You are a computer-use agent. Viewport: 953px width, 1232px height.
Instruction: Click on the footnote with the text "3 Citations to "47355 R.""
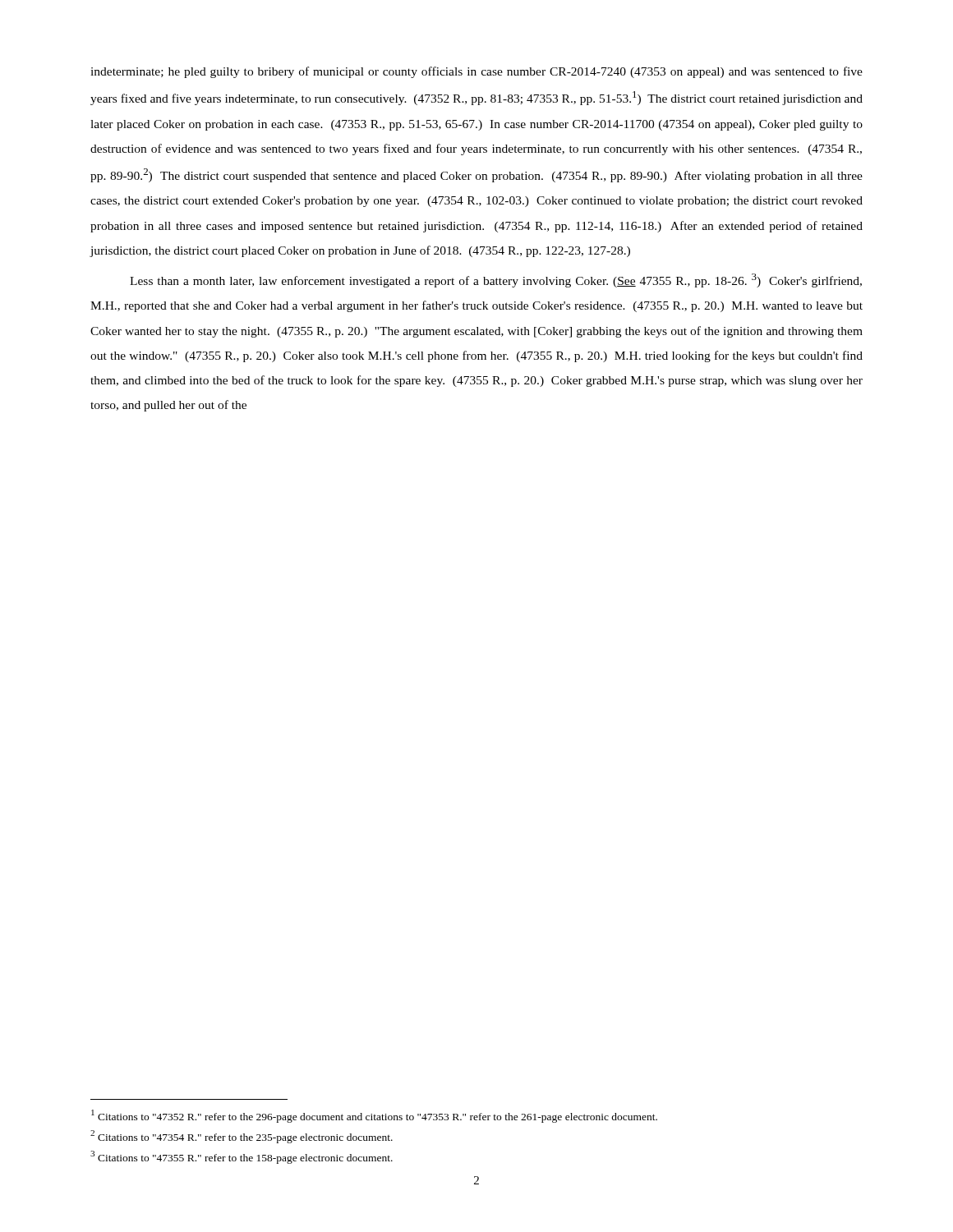tap(242, 1156)
